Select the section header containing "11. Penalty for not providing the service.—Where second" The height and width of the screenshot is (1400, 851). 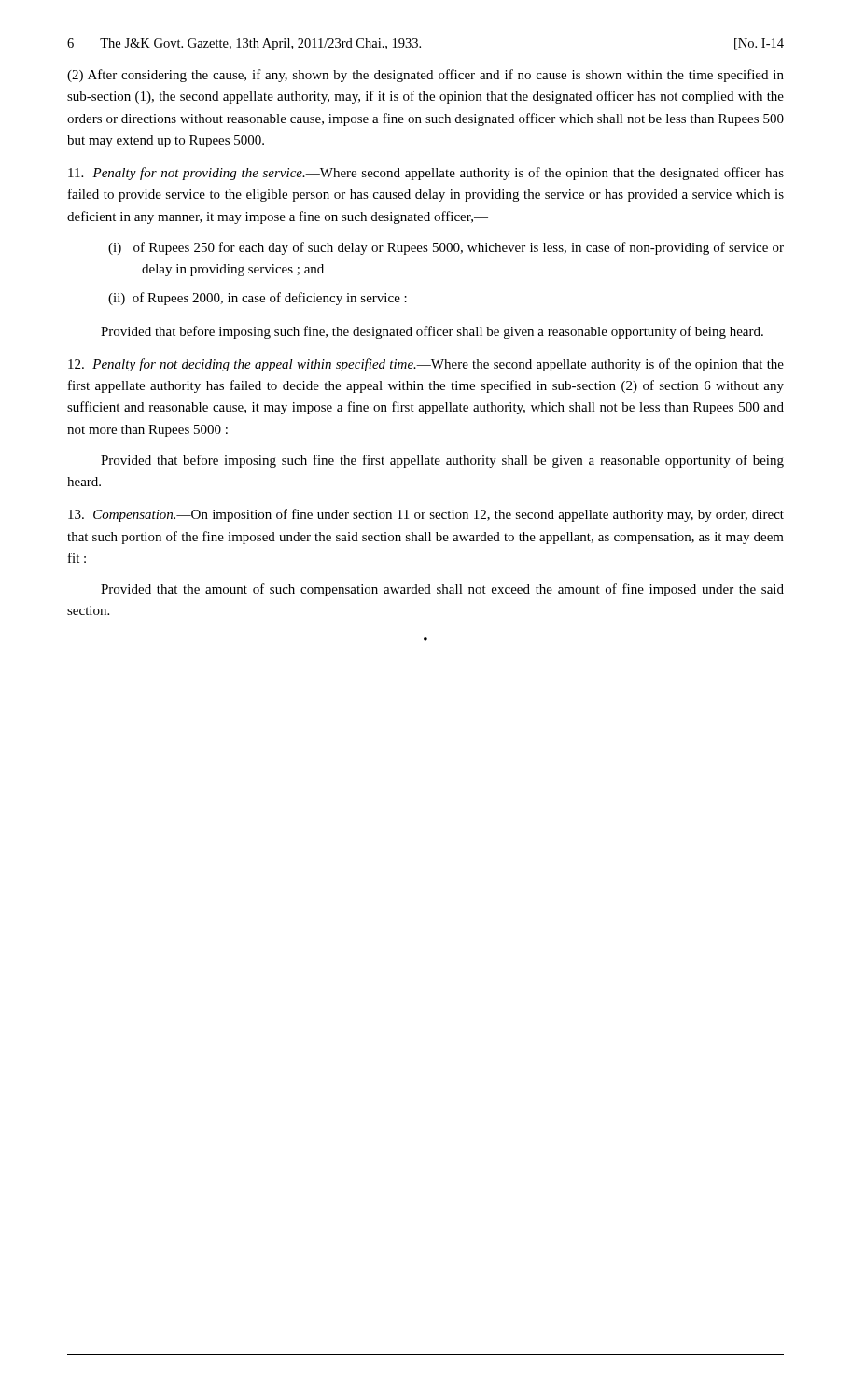[x=426, y=195]
